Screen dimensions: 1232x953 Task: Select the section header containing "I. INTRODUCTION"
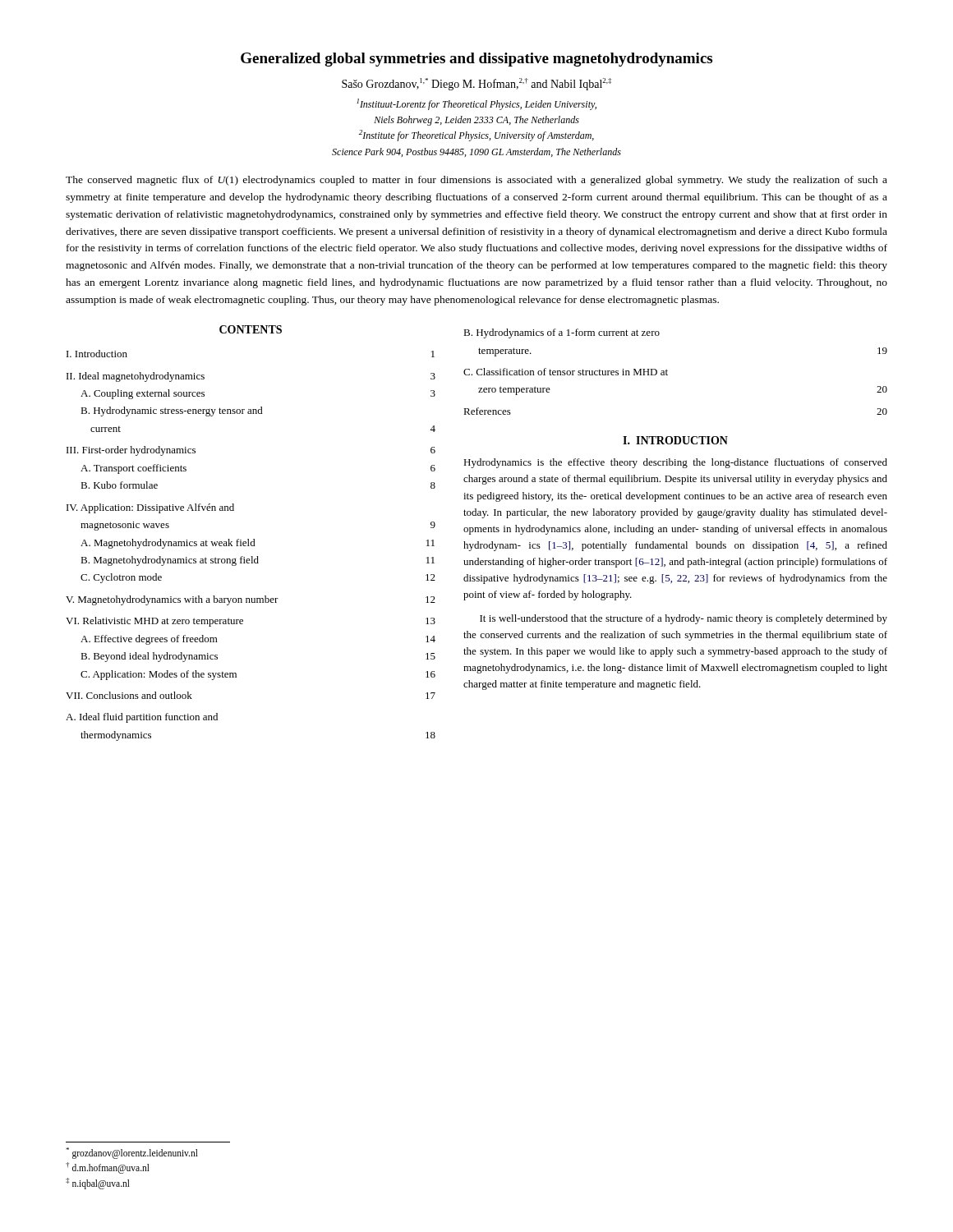tap(675, 441)
